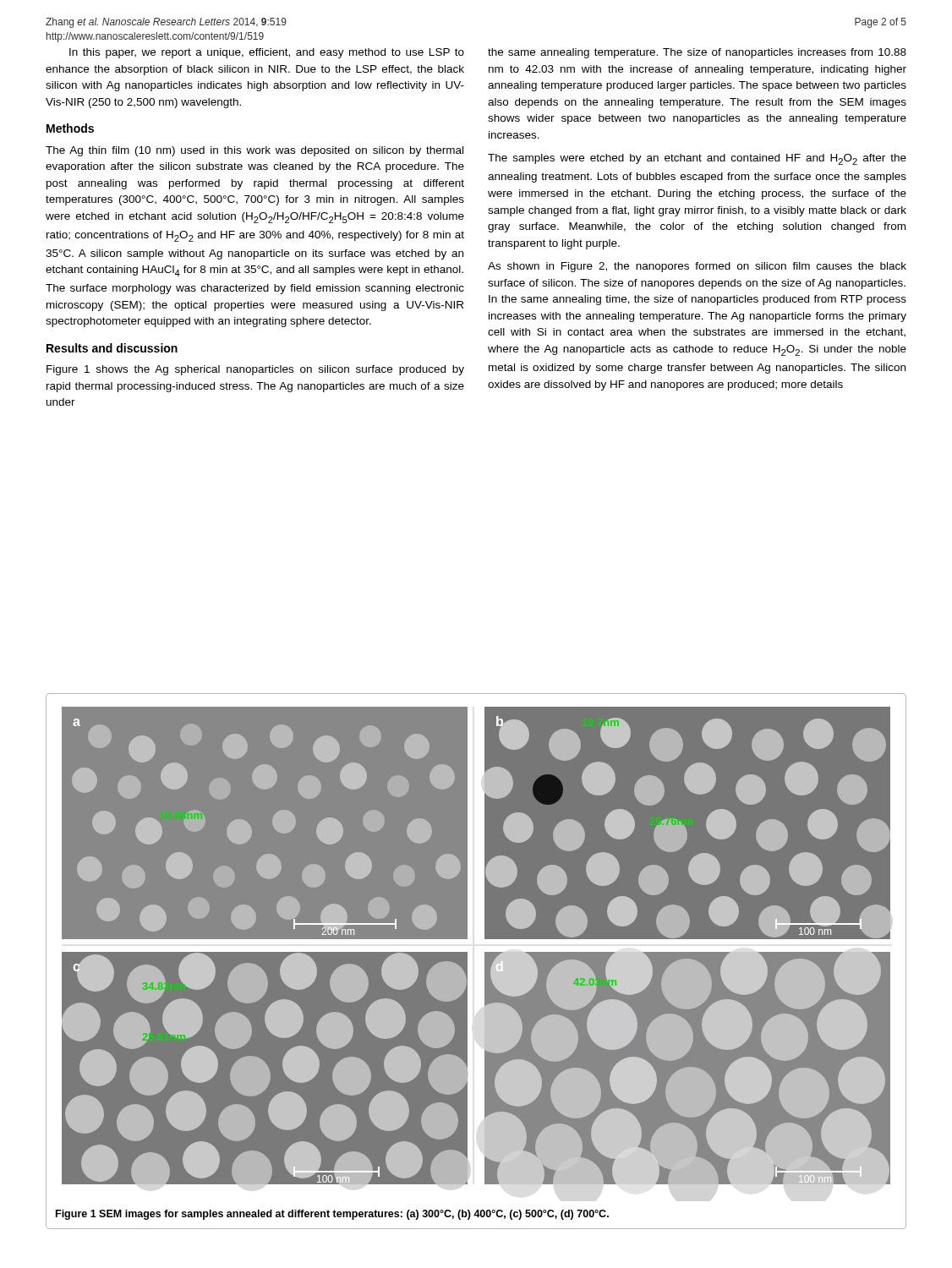Select the block starting "Figure 1 SEM images"

pos(332,1214)
